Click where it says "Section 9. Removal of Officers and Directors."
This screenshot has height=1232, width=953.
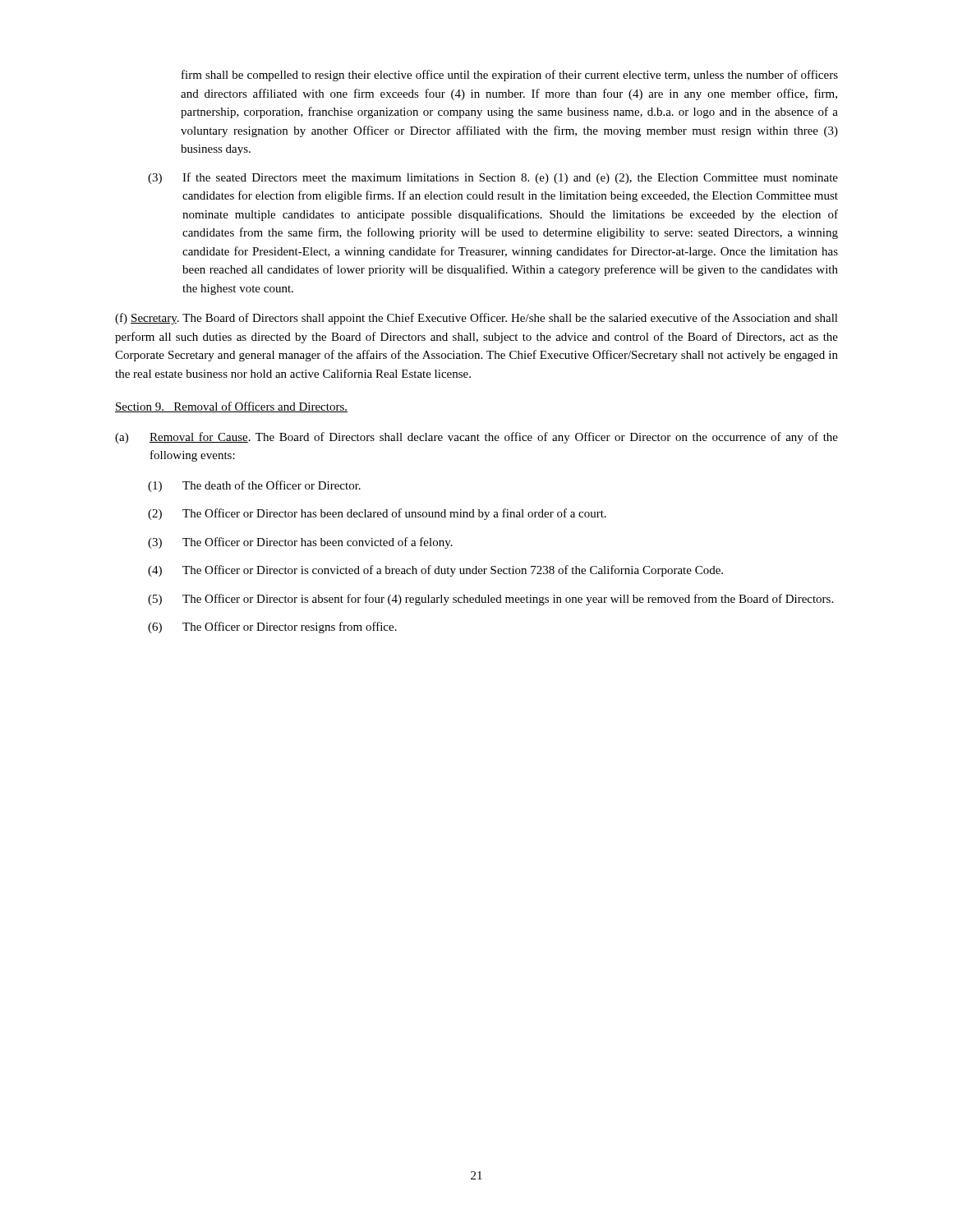click(x=231, y=407)
